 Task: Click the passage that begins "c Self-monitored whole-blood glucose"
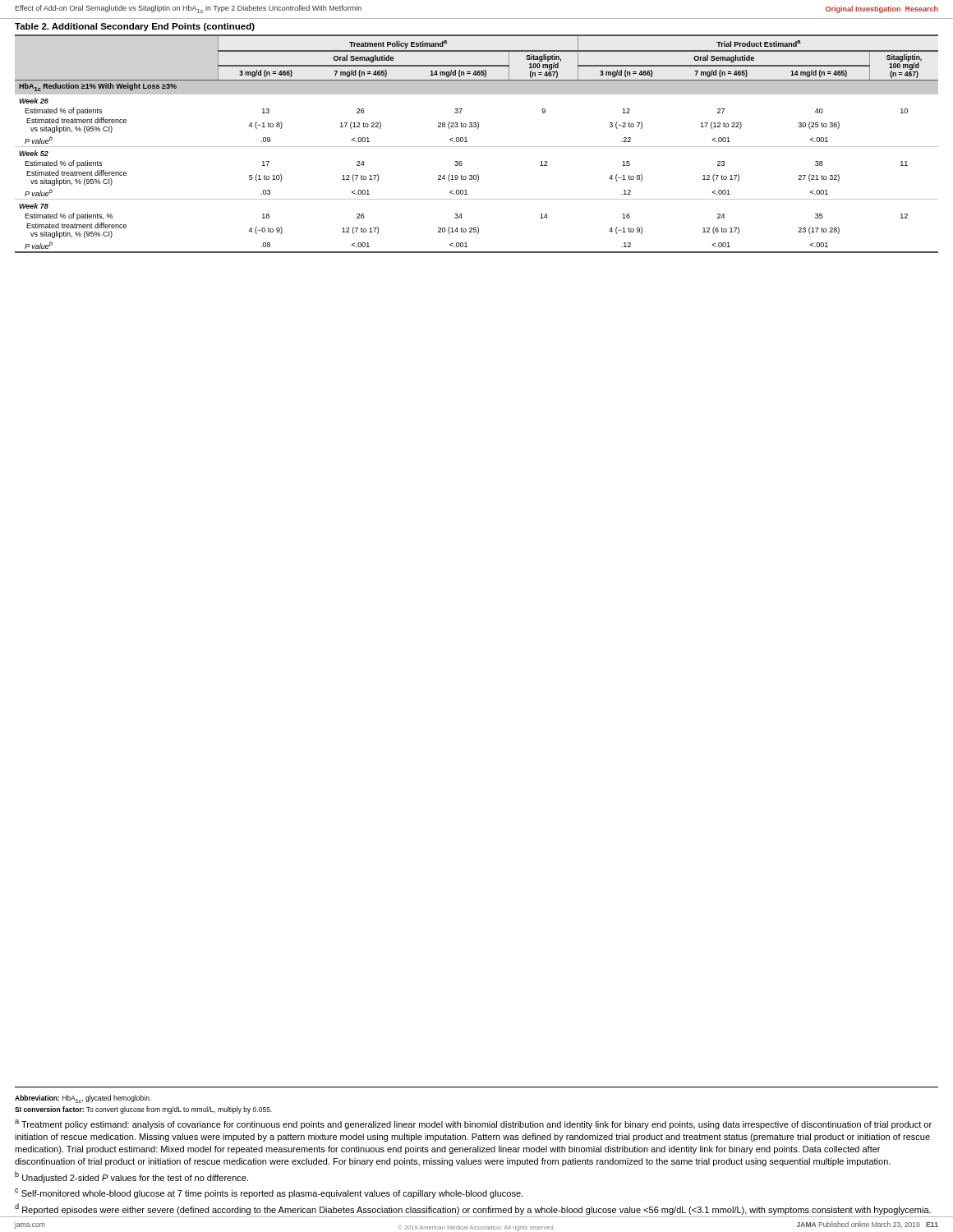(269, 1192)
